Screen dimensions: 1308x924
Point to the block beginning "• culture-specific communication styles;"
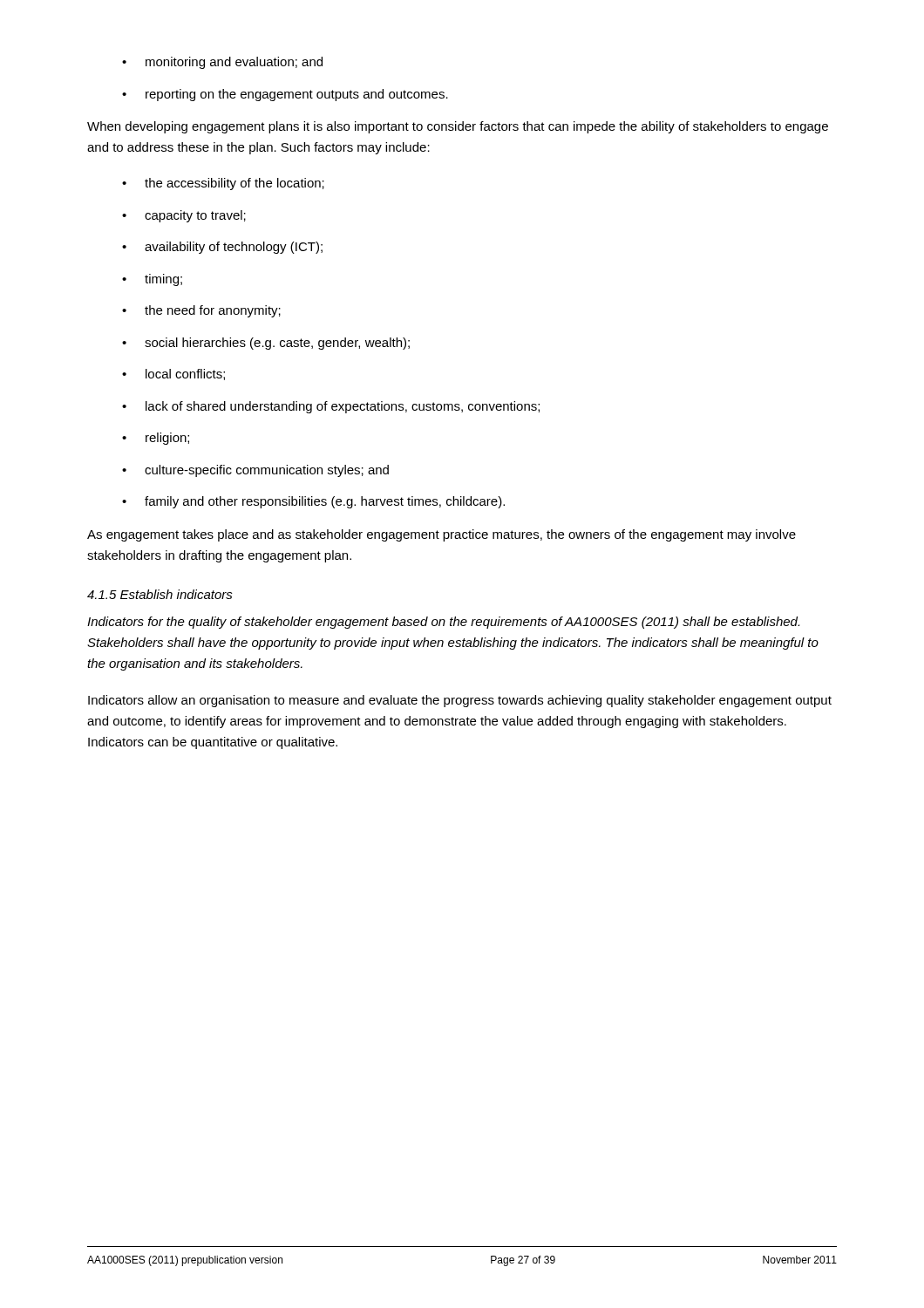pyautogui.click(x=255, y=471)
